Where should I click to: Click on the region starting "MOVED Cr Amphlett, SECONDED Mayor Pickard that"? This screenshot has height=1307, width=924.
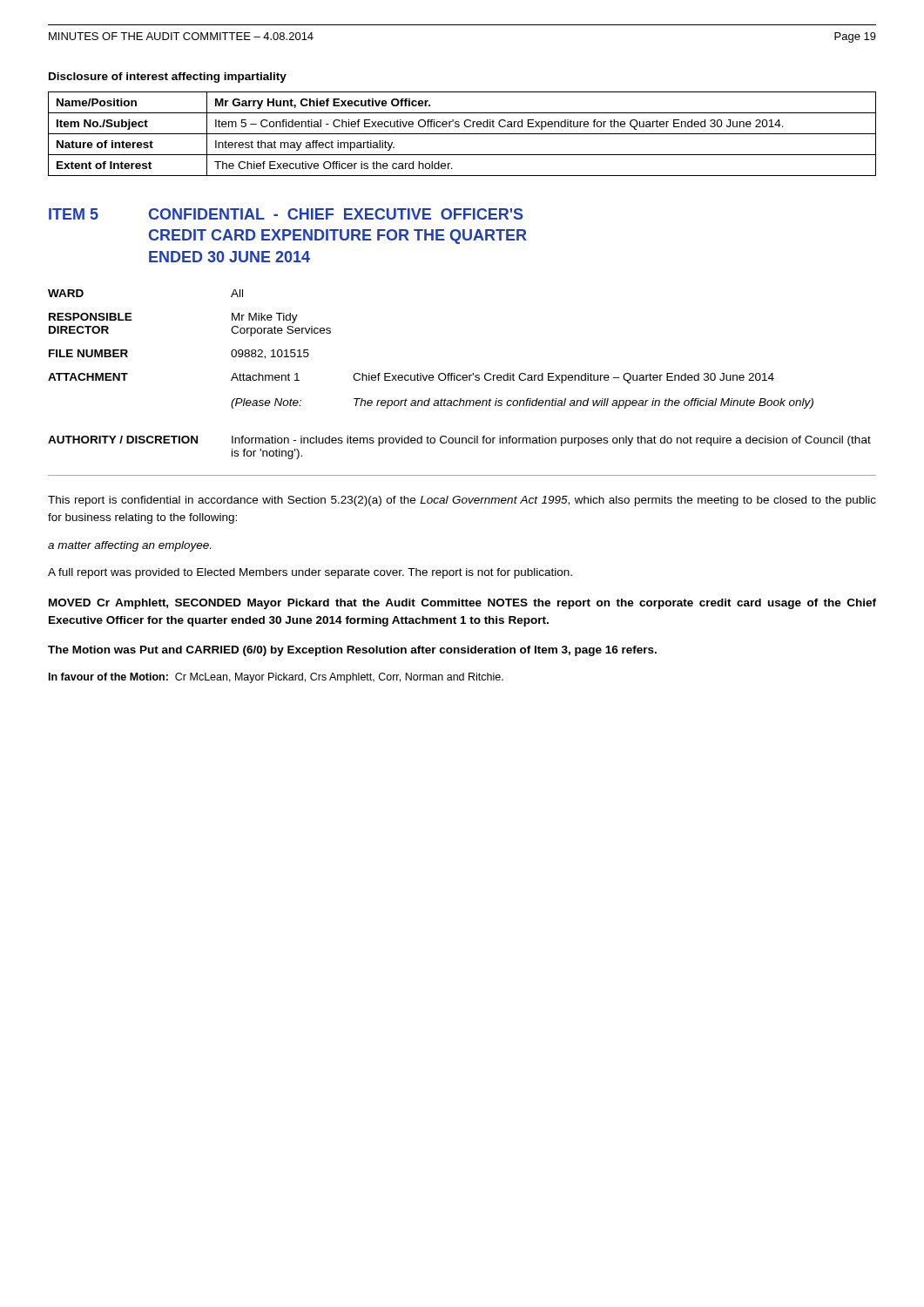tap(462, 611)
